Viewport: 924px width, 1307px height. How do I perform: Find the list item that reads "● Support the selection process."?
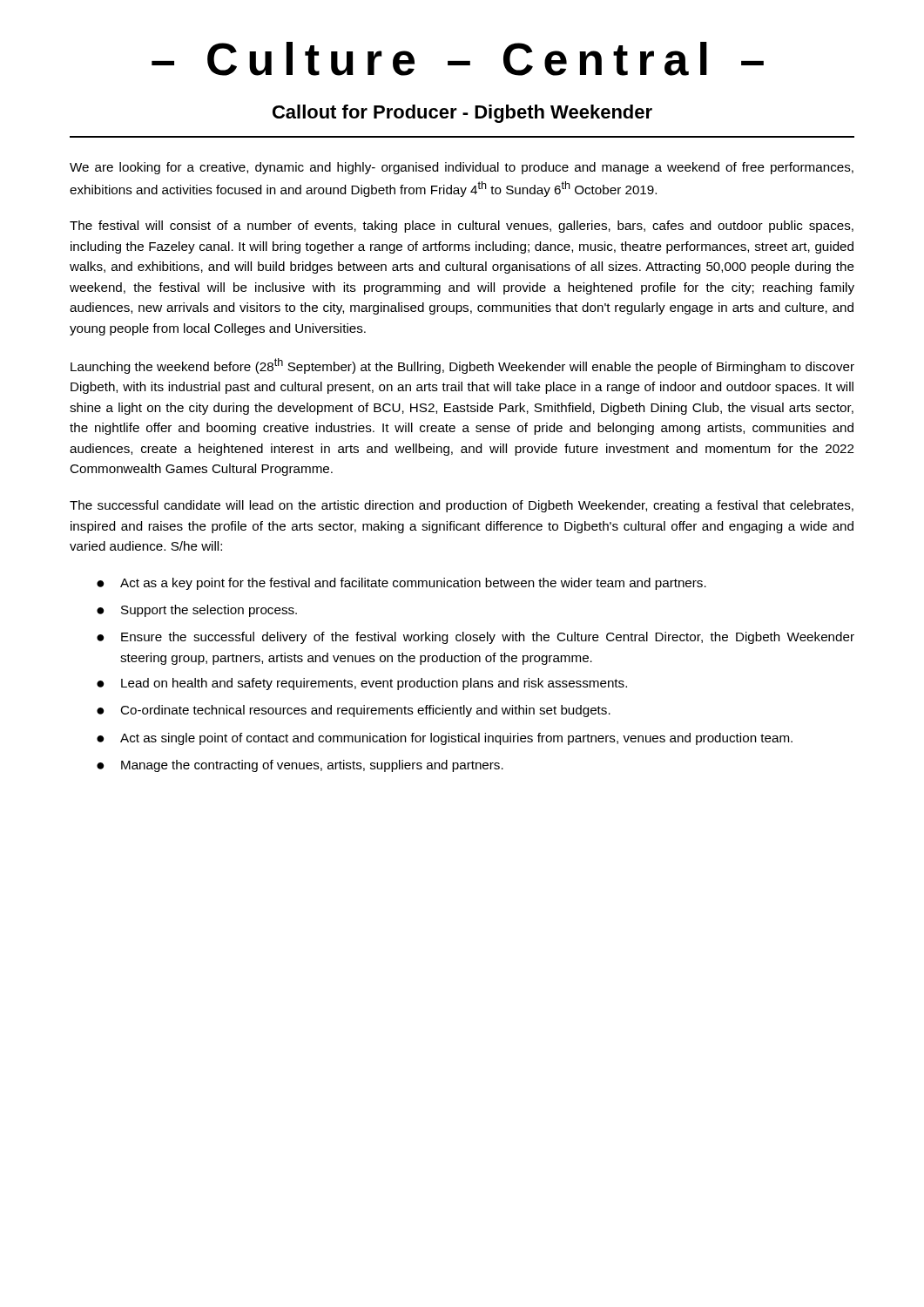(197, 611)
